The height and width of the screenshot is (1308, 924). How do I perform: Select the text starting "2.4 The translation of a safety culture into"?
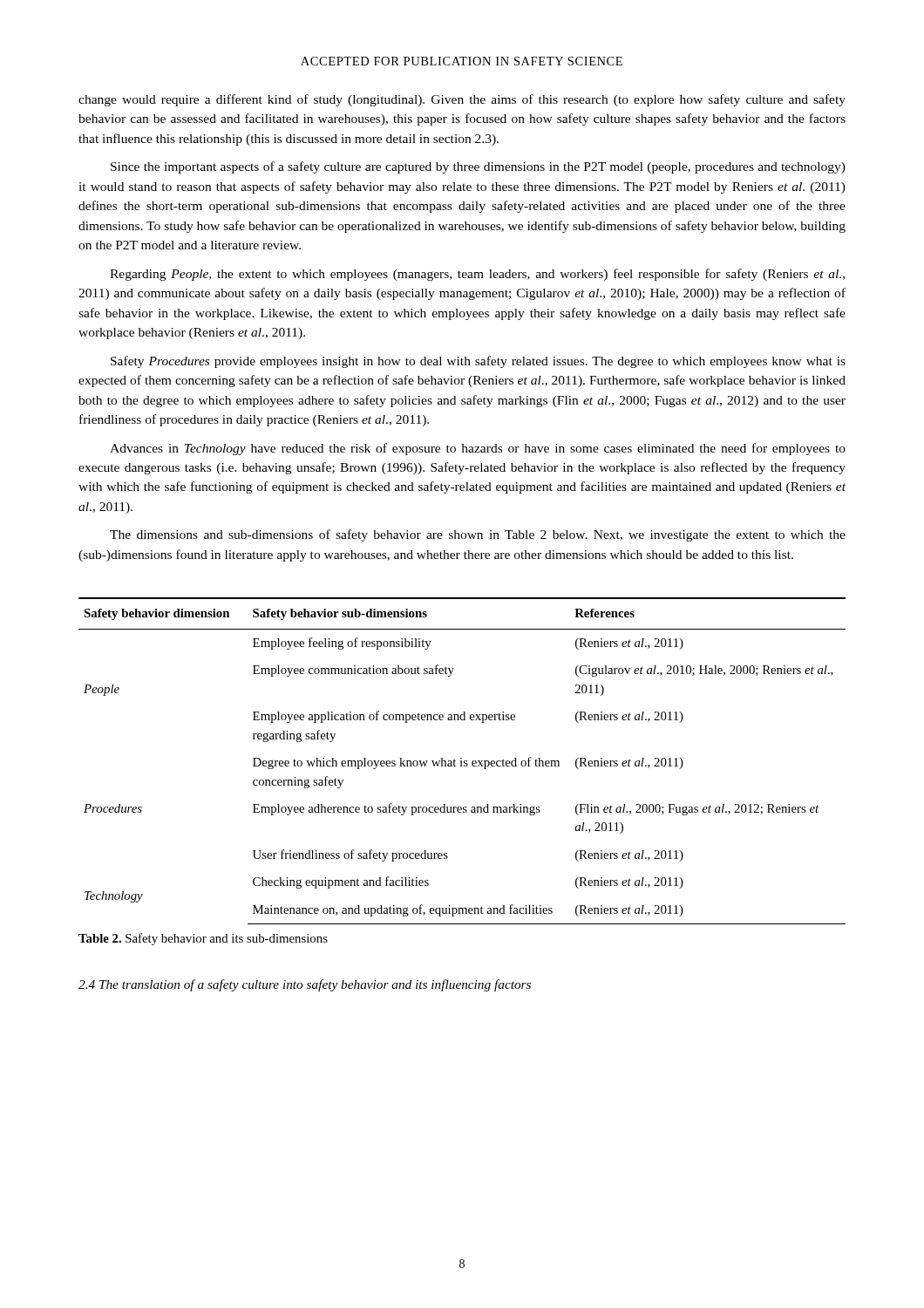(x=462, y=984)
